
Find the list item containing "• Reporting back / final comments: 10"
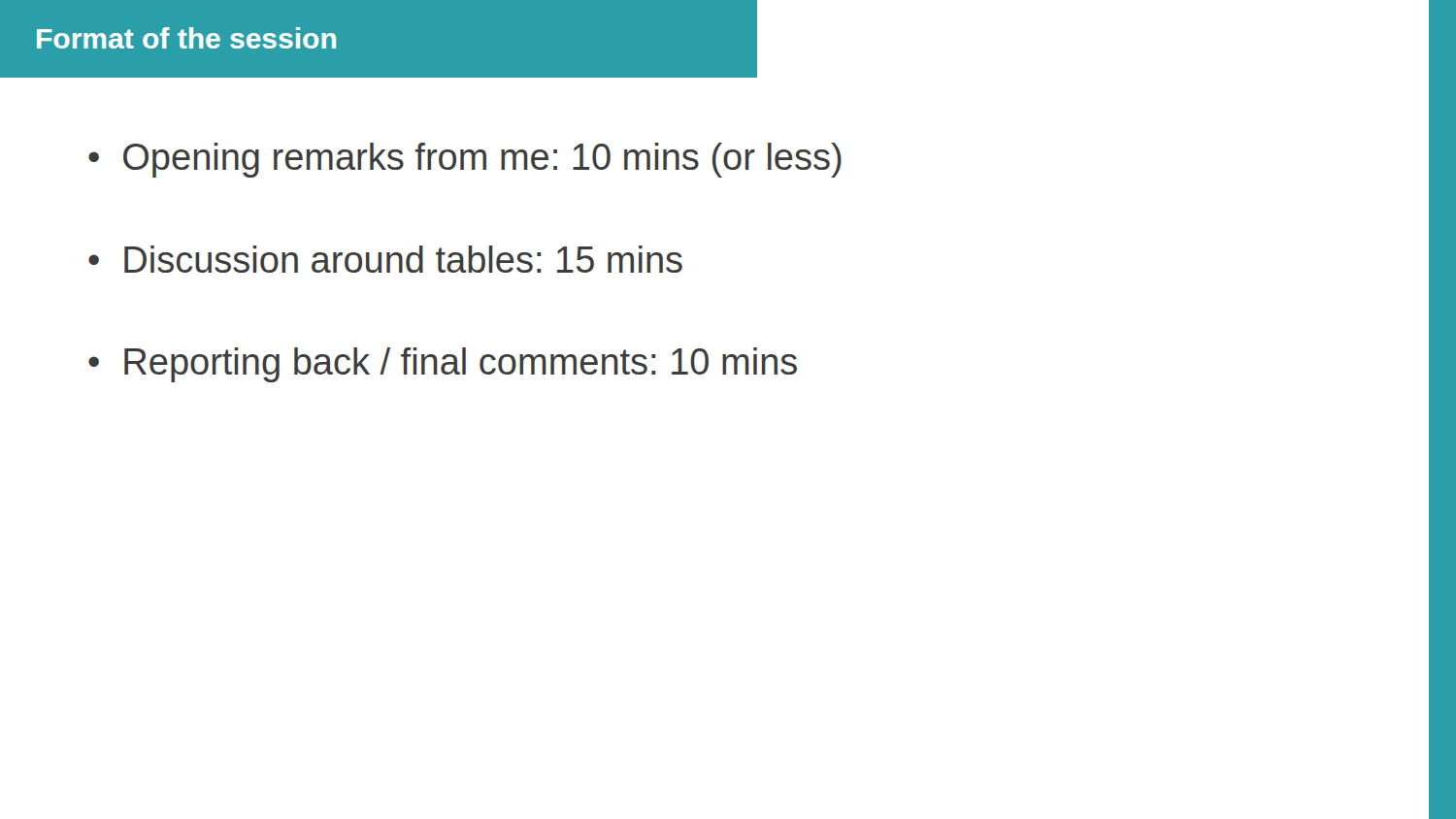tap(443, 363)
